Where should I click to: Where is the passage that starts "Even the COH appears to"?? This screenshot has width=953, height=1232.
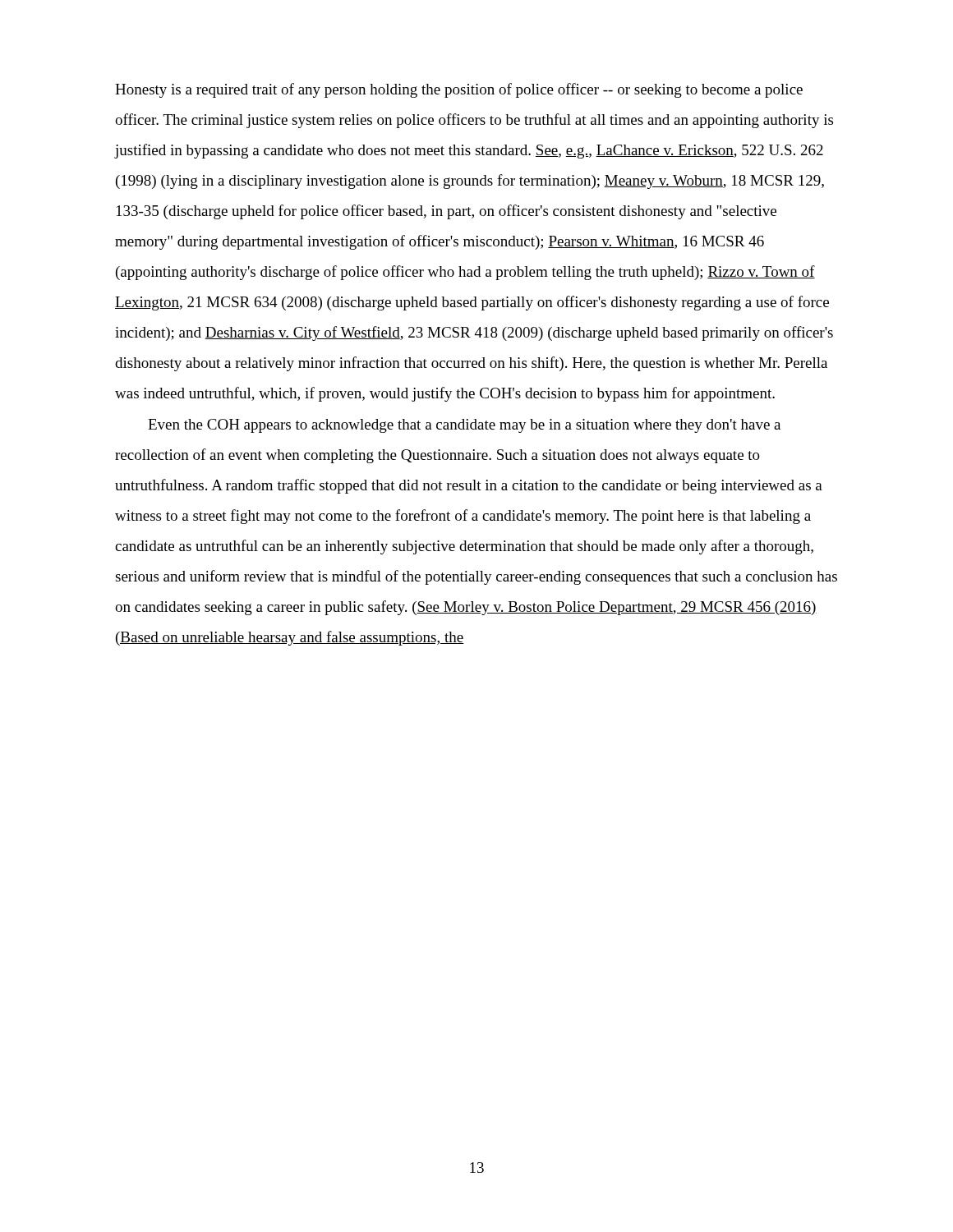(476, 530)
